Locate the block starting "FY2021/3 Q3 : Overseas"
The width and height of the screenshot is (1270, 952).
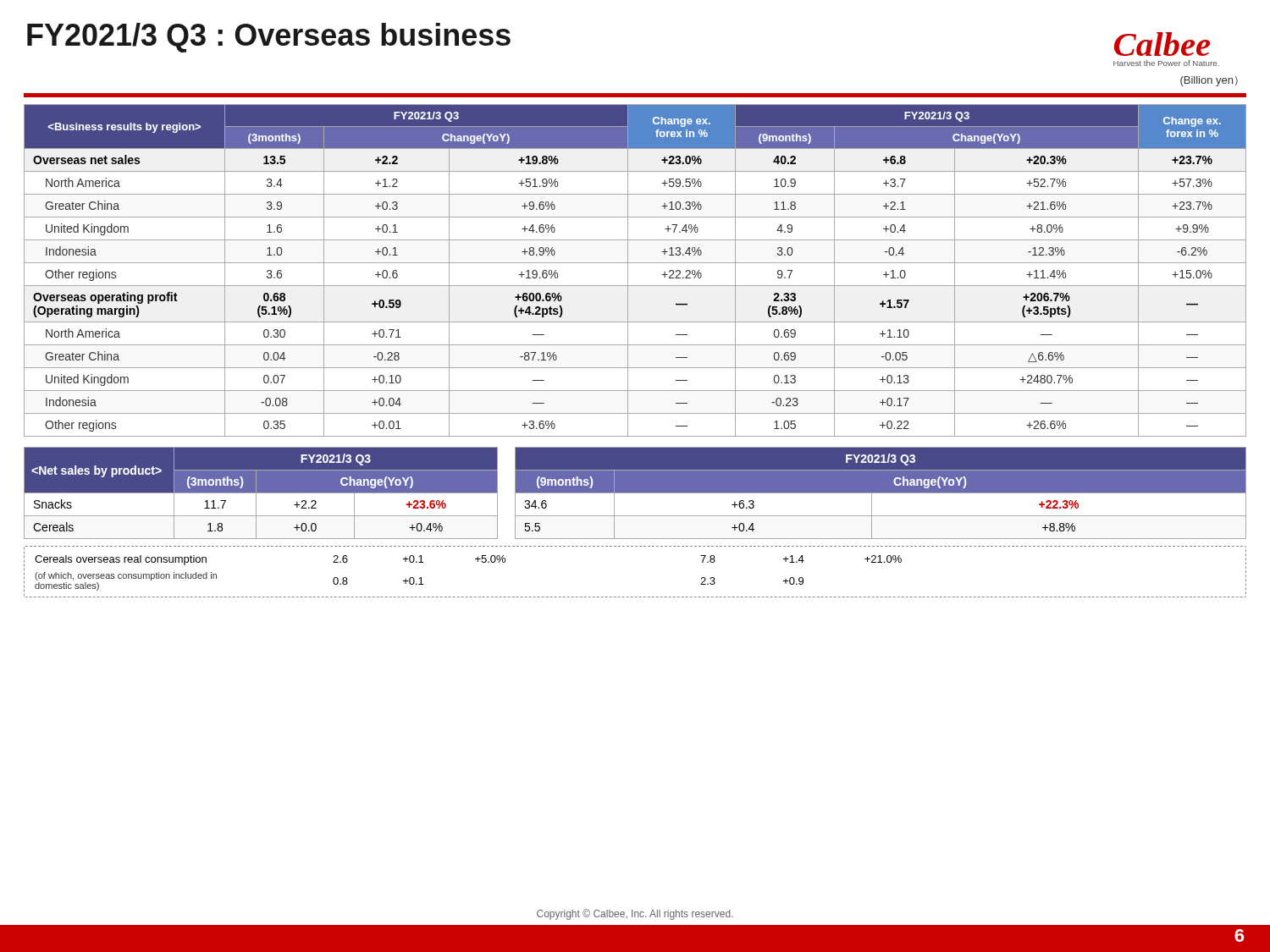pos(269,35)
